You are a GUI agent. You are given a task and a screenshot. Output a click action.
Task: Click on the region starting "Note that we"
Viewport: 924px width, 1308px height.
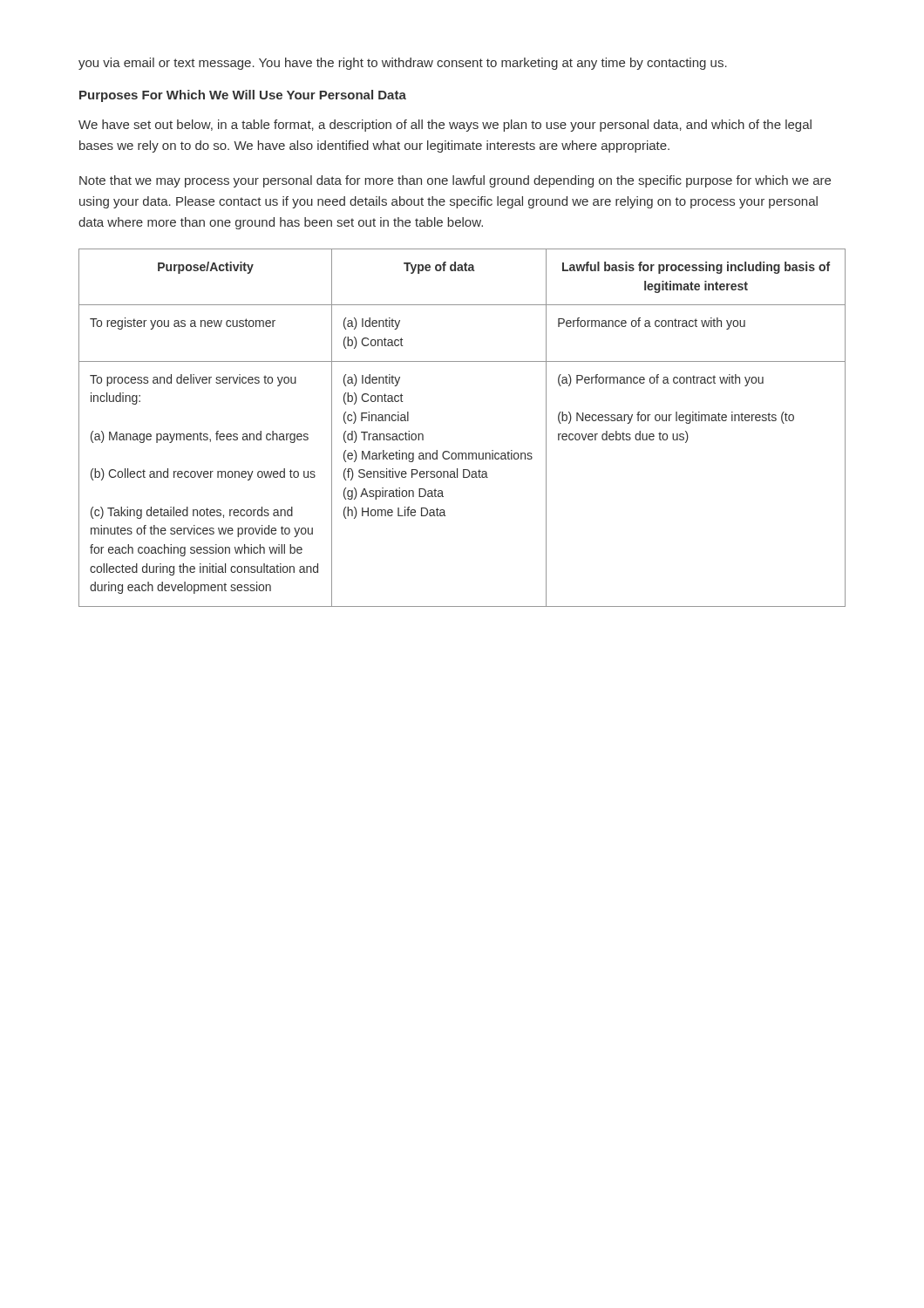pos(455,201)
